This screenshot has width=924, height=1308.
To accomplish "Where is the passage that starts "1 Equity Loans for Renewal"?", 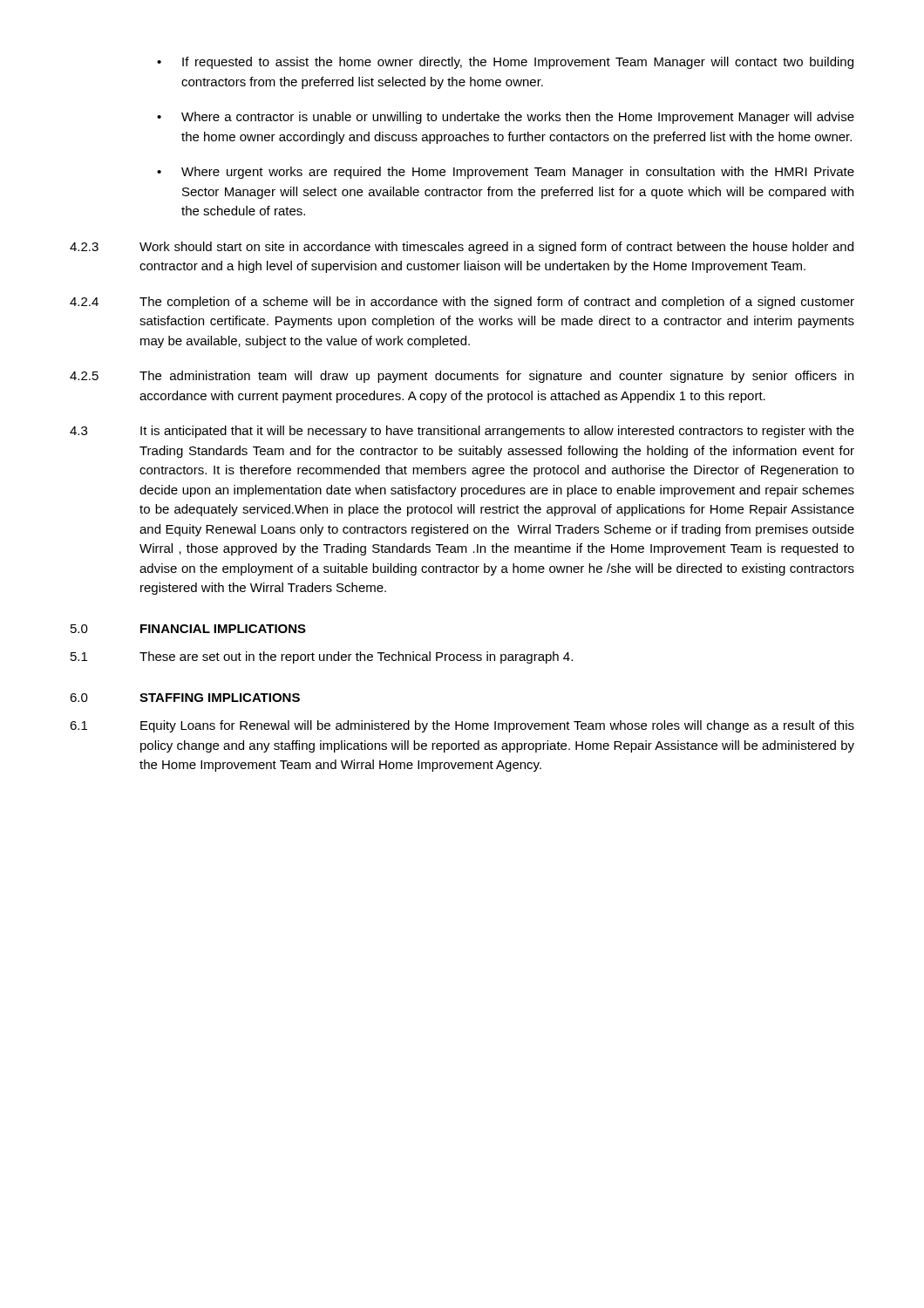I will tap(462, 745).
